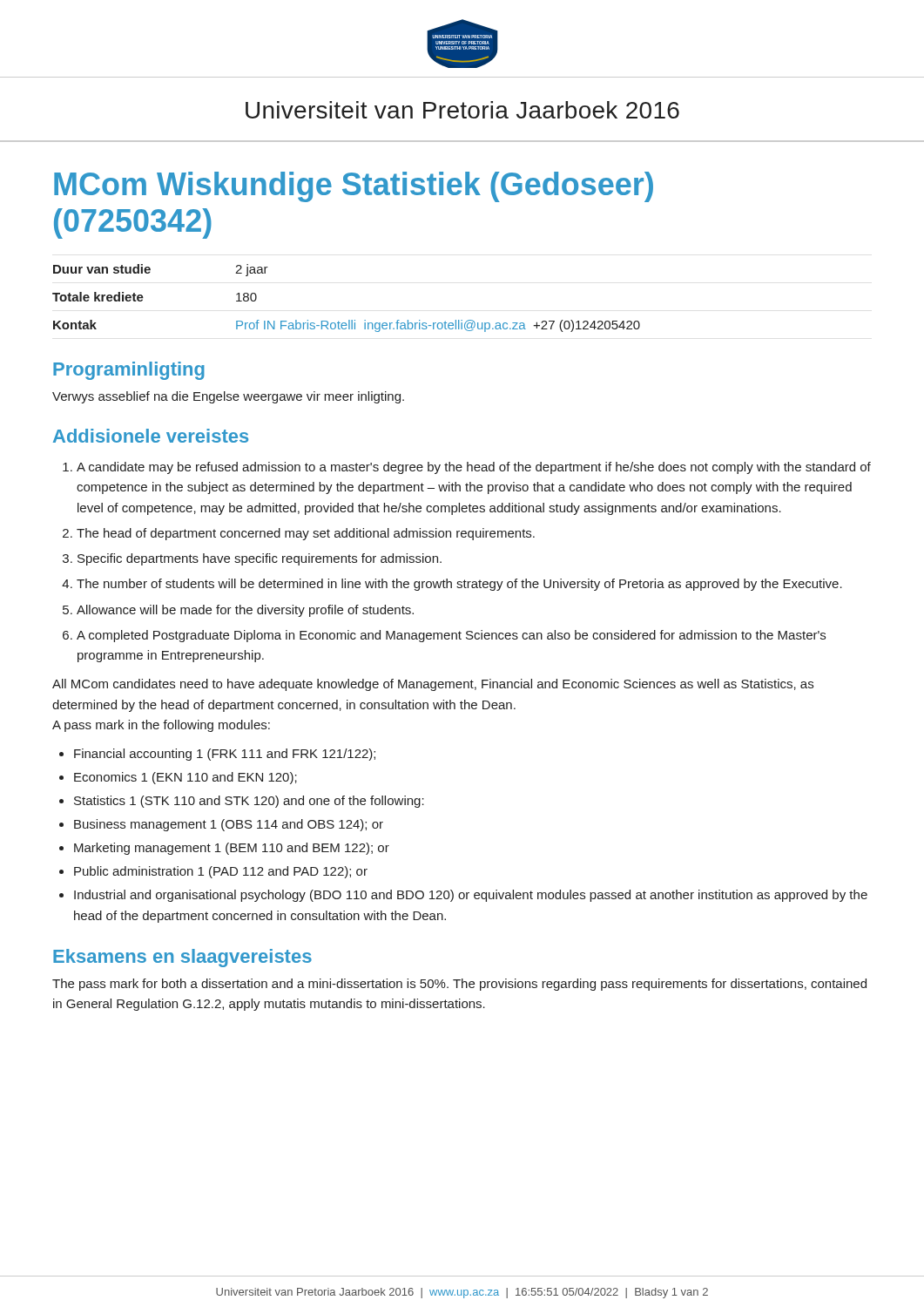Locate the text block containing "Verwys asseblief na die"
This screenshot has width=924, height=1307.
click(x=229, y=396)
